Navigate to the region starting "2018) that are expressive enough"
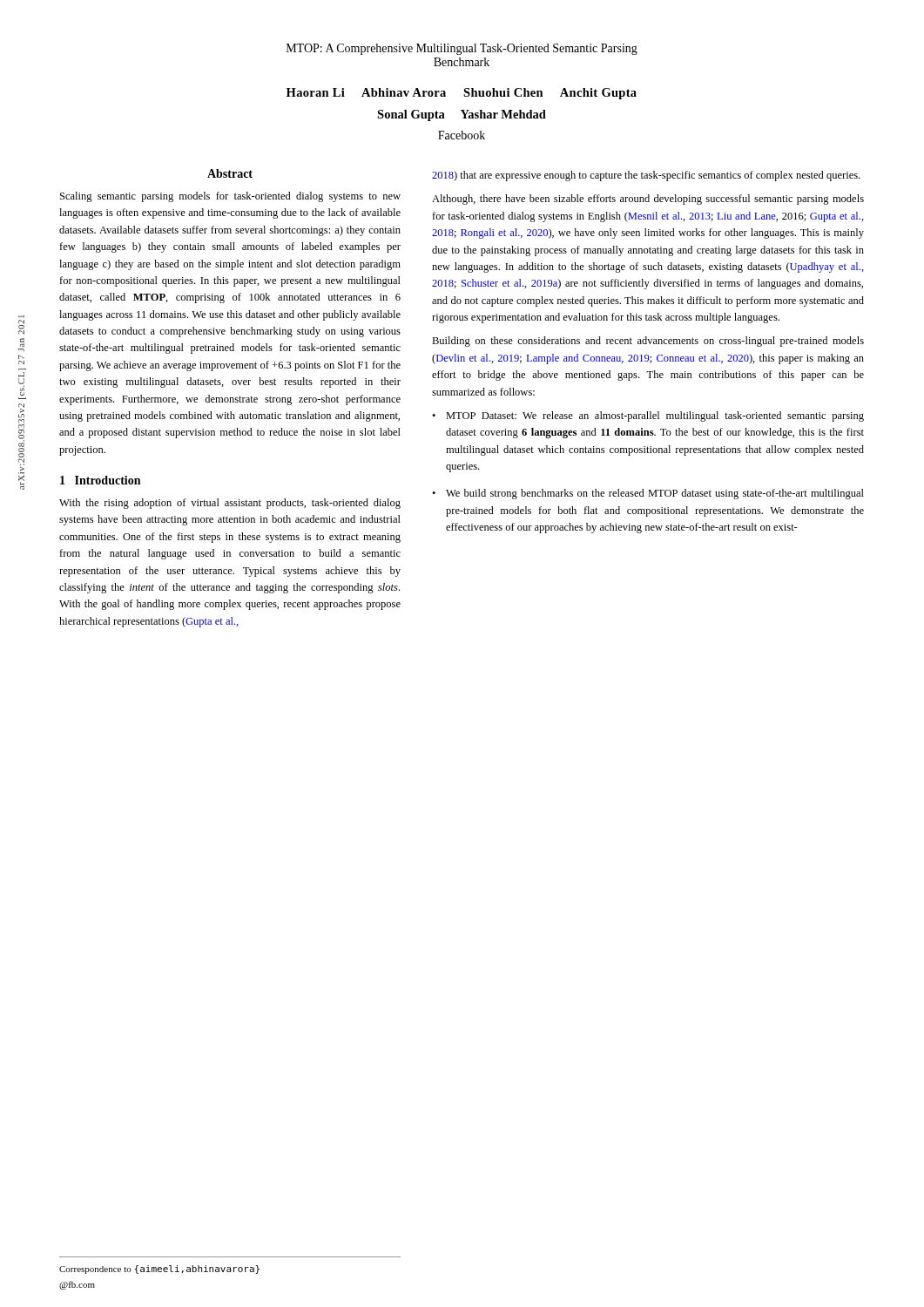This screenshot has height=1307, width=924. (646, 175)
